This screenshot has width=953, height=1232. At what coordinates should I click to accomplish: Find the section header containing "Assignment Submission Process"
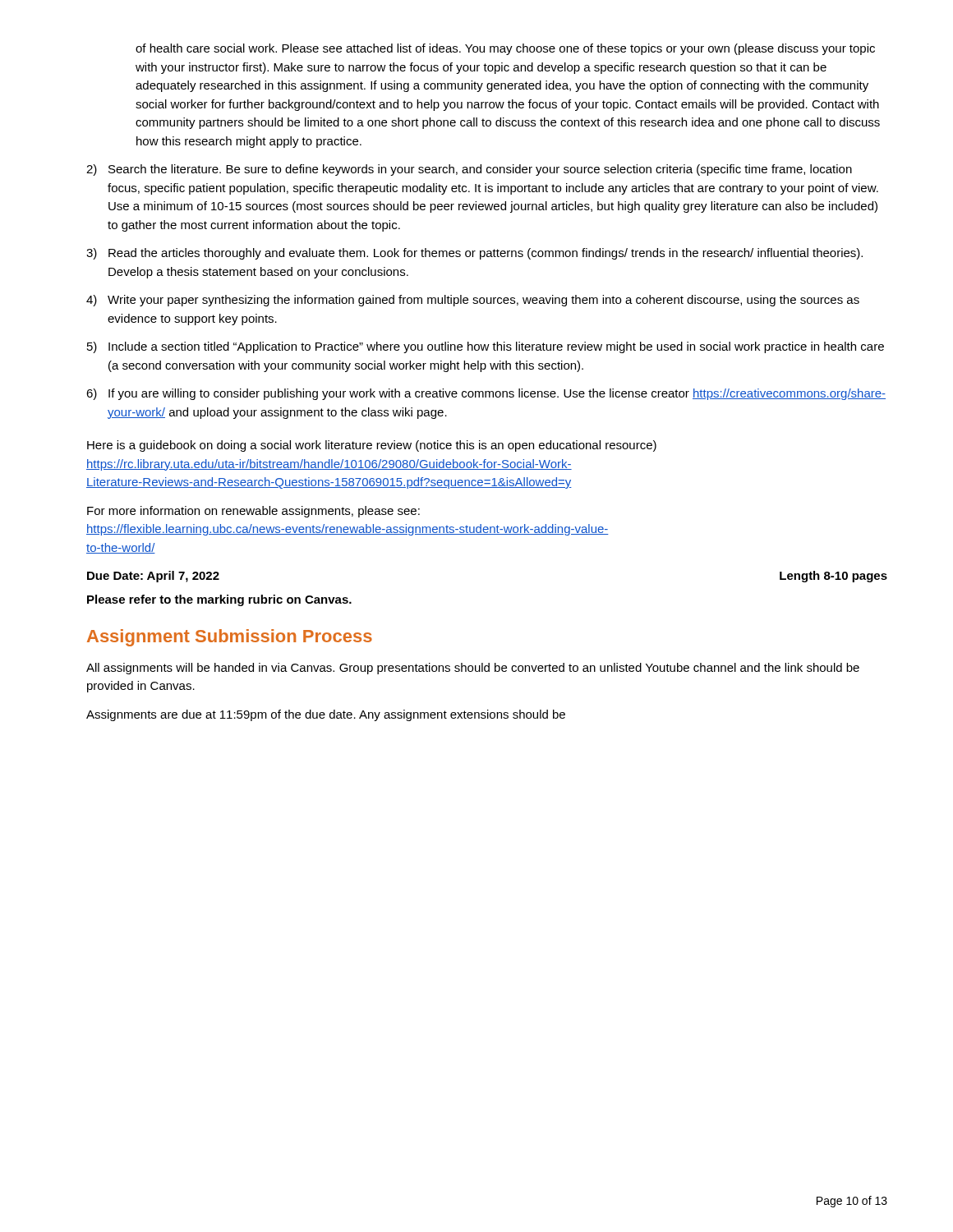click(x=229, y=636)
